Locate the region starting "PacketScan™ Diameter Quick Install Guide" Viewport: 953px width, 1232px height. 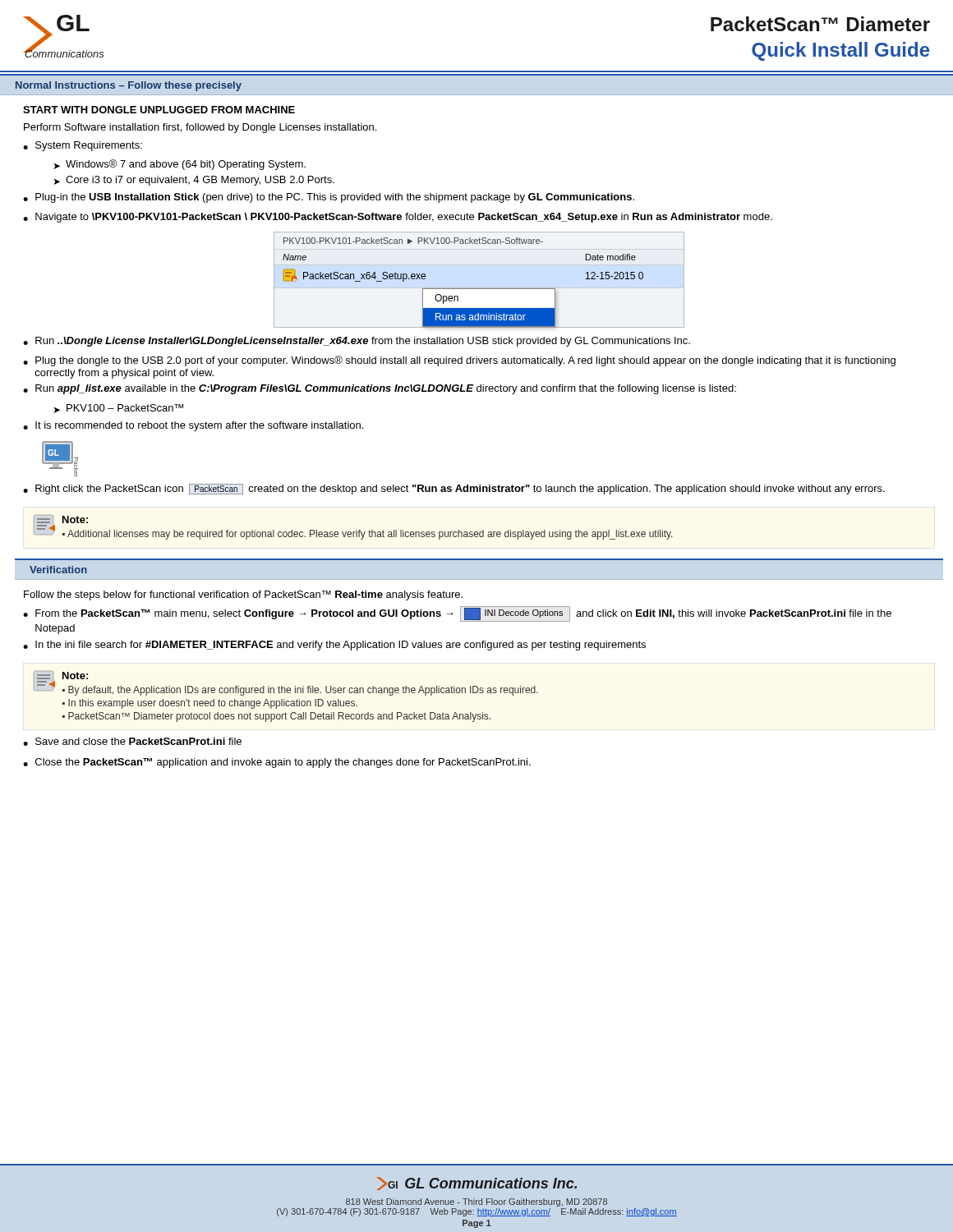820,37
